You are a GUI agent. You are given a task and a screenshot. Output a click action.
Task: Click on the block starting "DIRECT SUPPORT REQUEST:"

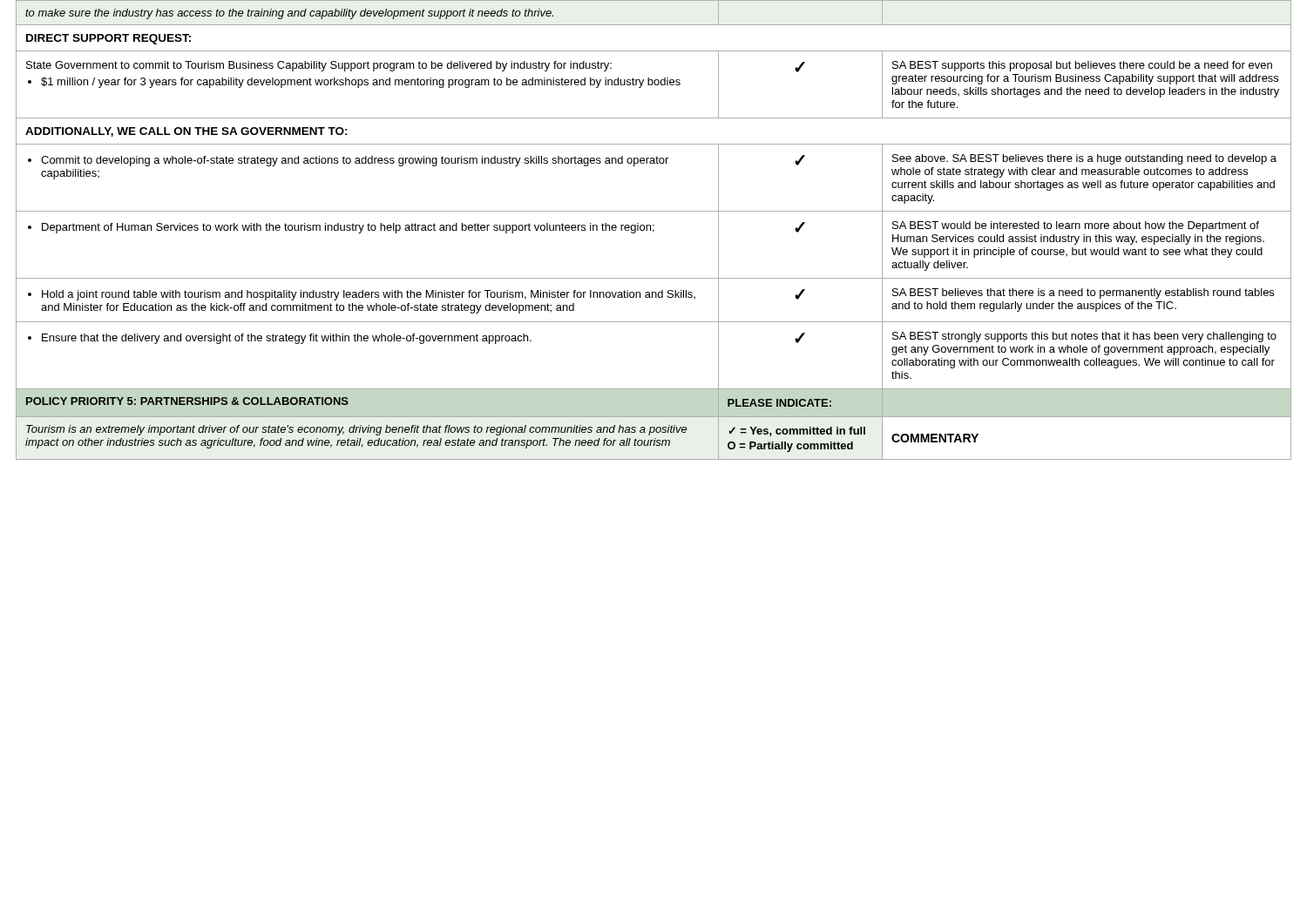(x=109, y=38)
